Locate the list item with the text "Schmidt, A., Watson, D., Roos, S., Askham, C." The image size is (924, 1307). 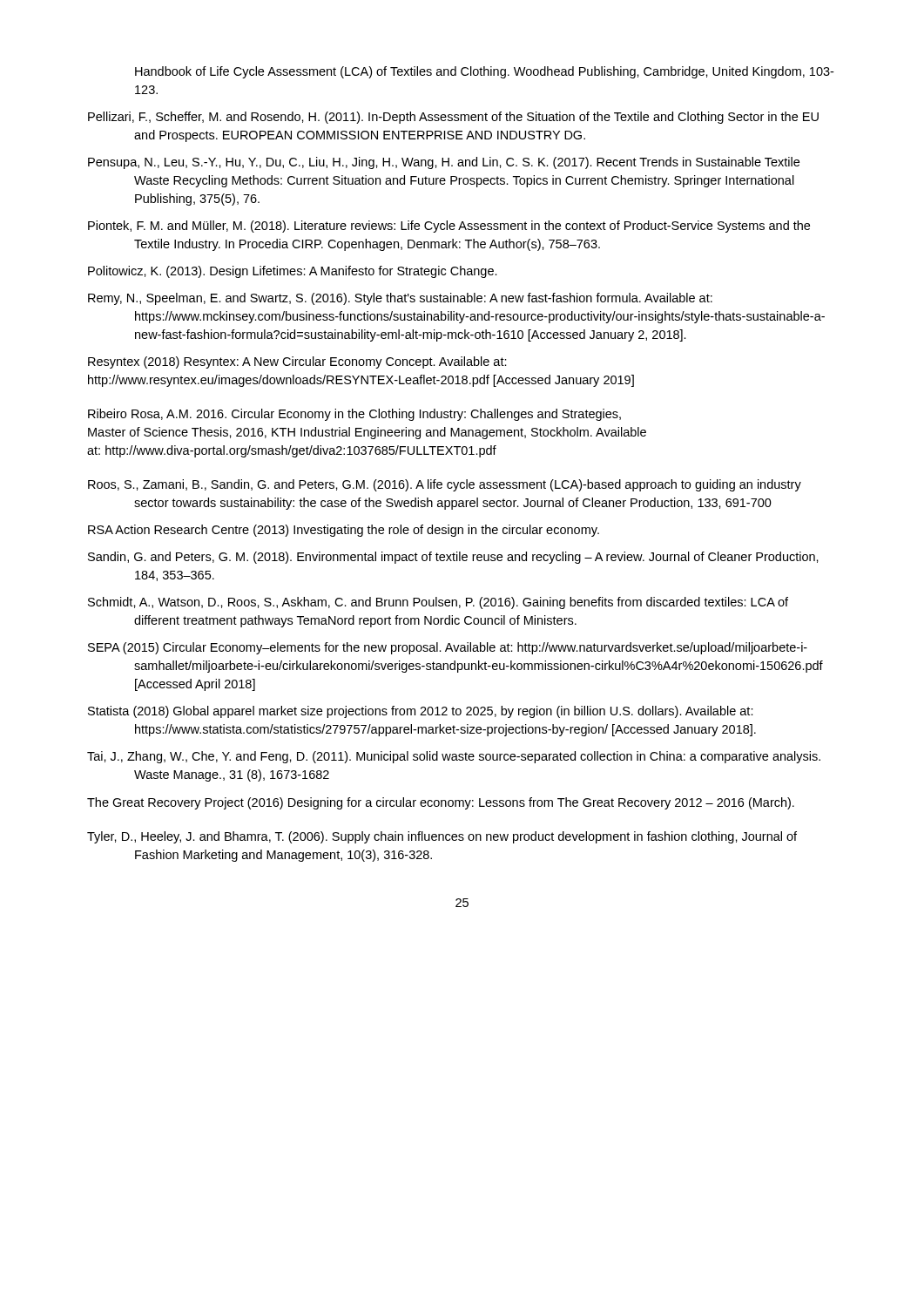[438, 612]
